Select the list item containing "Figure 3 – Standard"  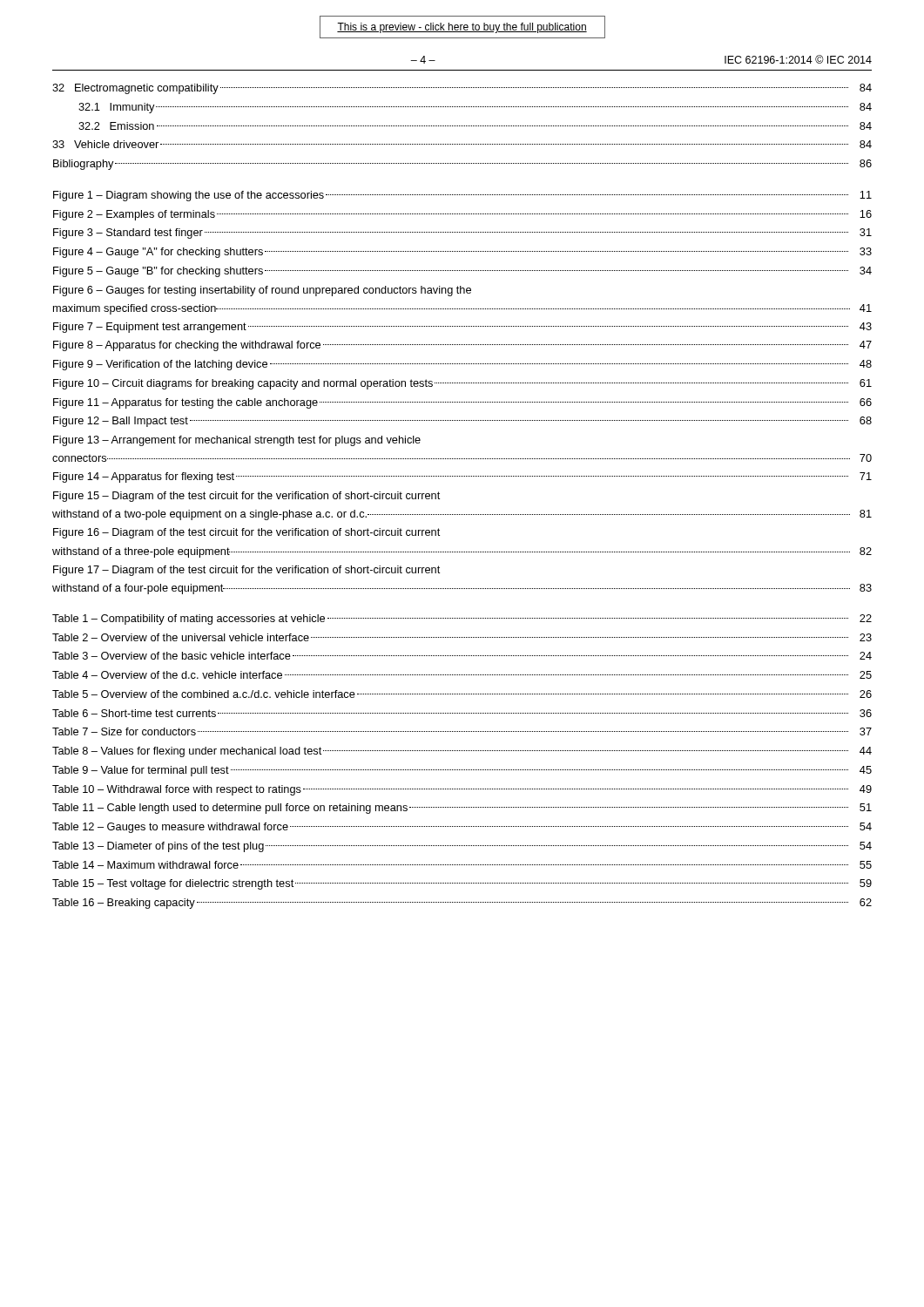click(x=462, y=233)
